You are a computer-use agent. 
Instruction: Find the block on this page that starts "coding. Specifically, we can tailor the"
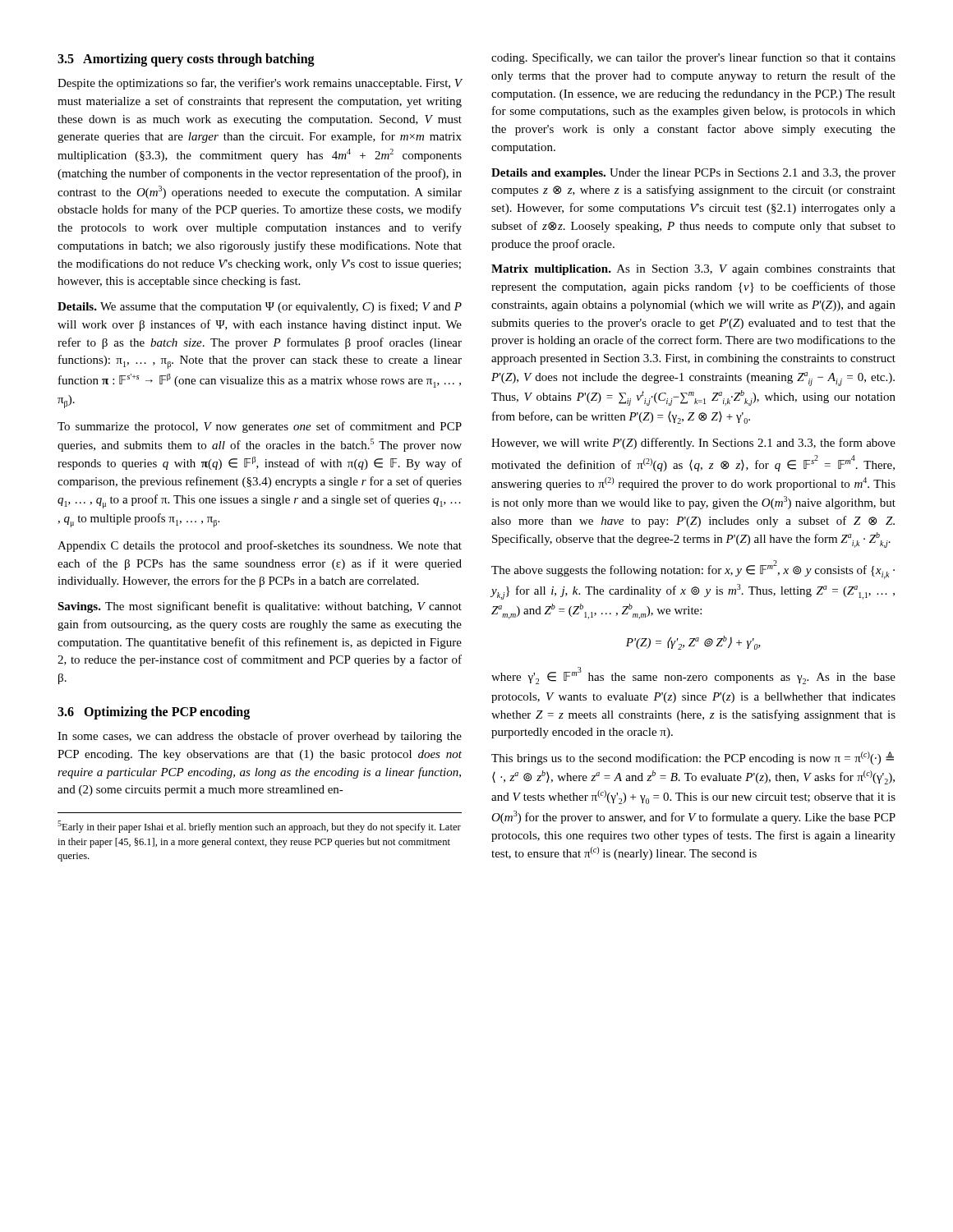(x=693, y=103)
